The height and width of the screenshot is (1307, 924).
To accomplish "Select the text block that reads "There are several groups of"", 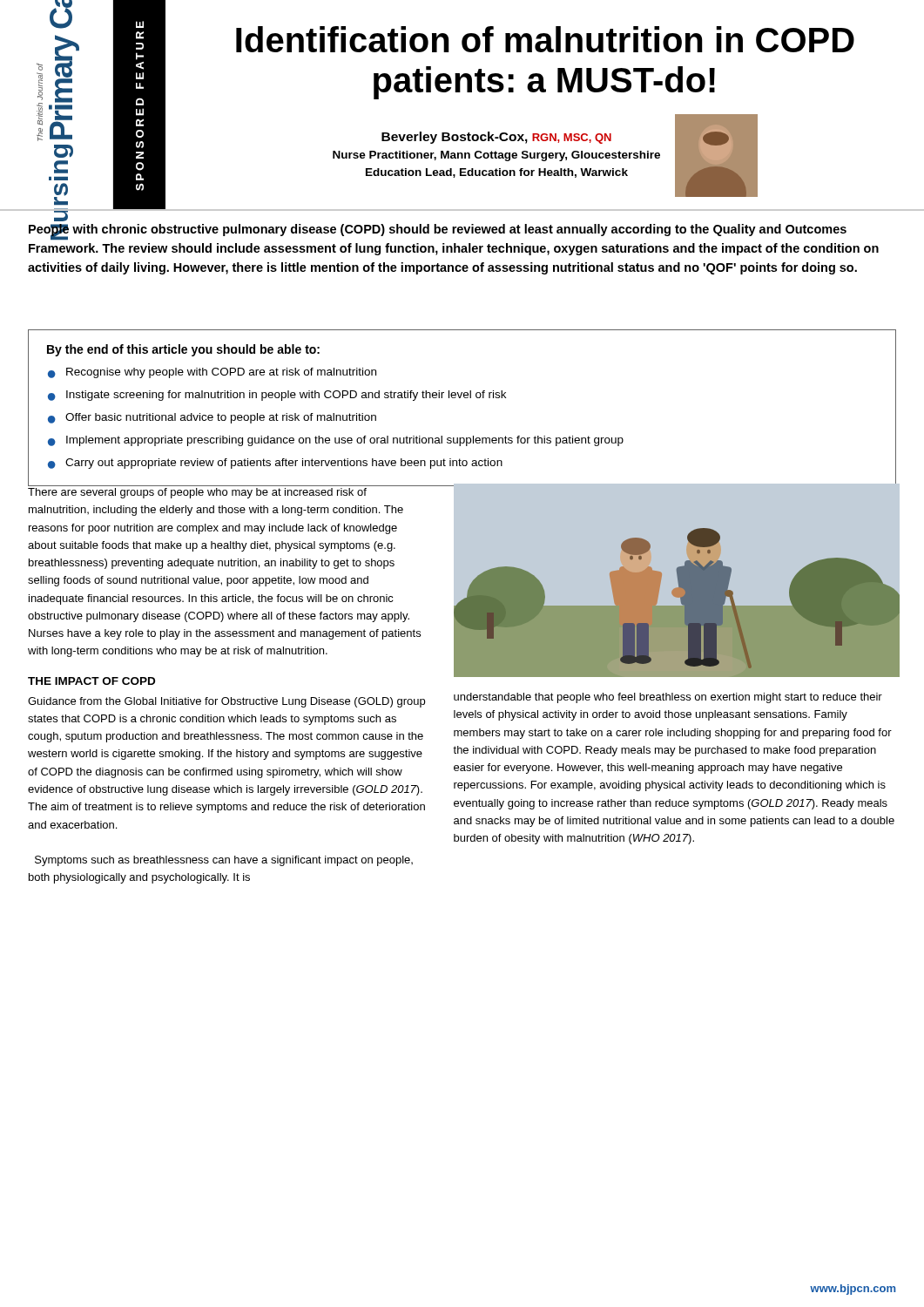I will (225, 571).
